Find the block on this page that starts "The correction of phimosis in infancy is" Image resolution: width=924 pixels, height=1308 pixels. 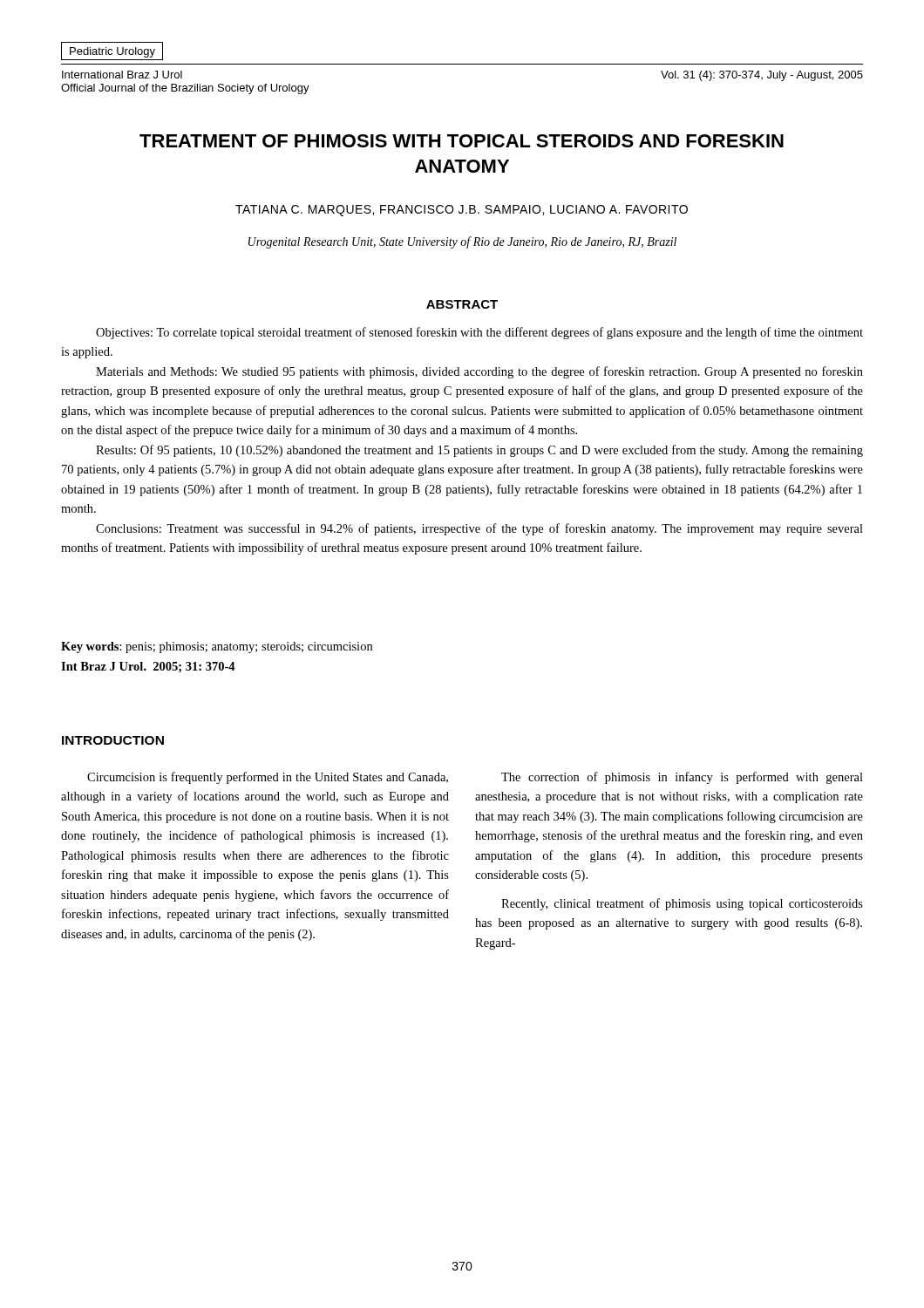pyautogui.click(x=669, y=860)
